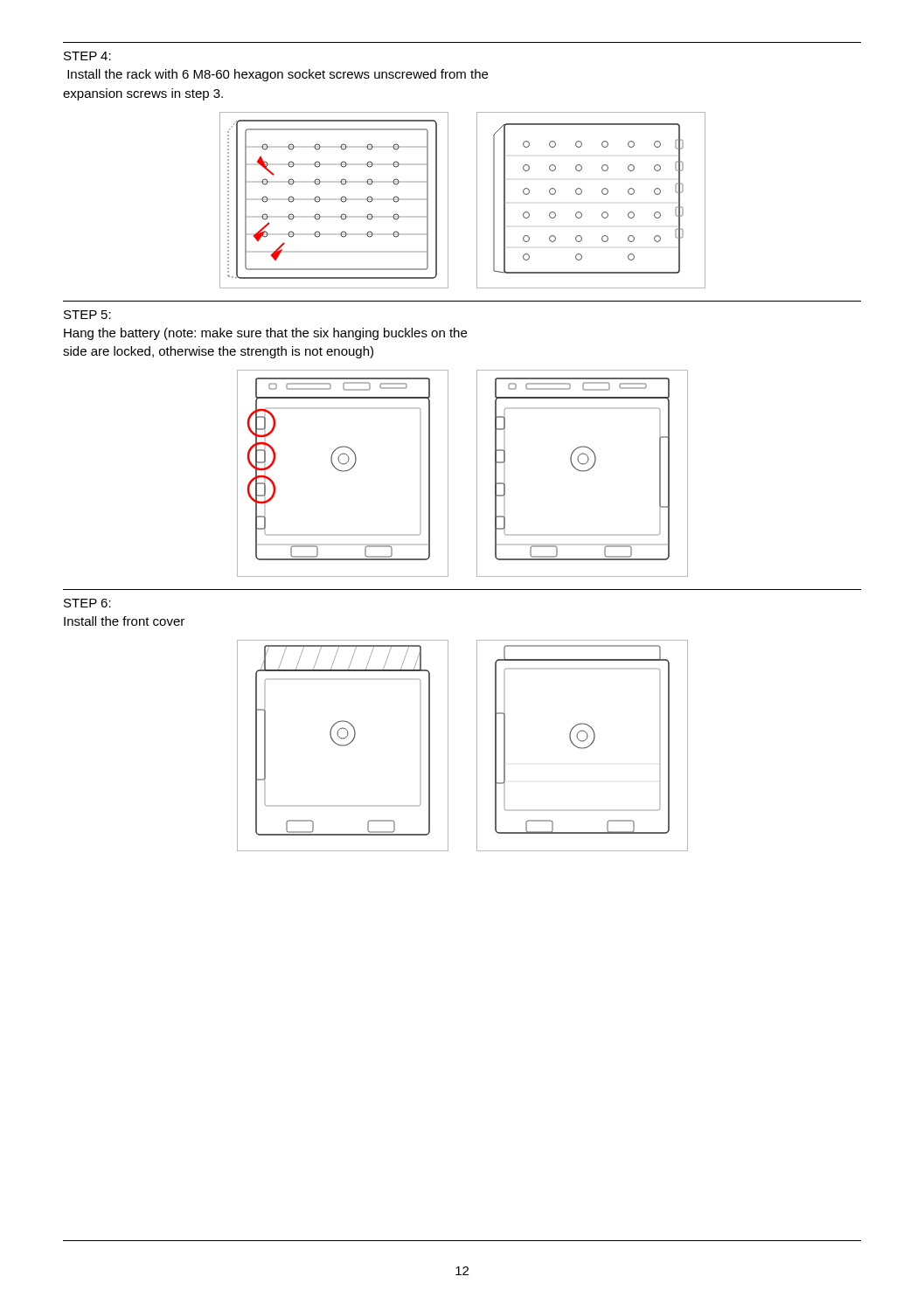Point to the block starting "STEP 5:"
This screenshot has height=1311, width=924.
coord(87,314)
